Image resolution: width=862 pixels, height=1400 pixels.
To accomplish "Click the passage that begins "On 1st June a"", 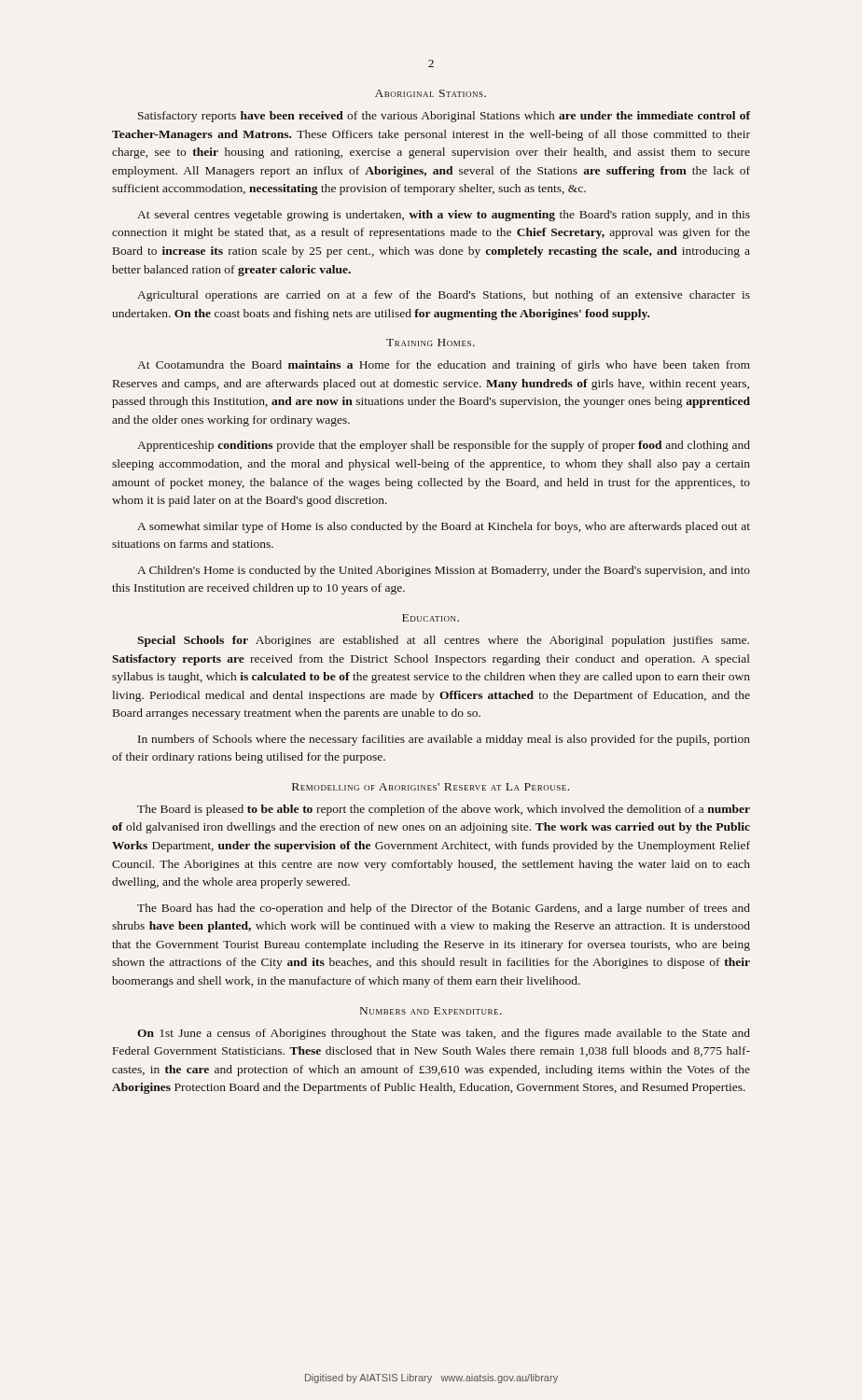I will [x=431, y=1060].
